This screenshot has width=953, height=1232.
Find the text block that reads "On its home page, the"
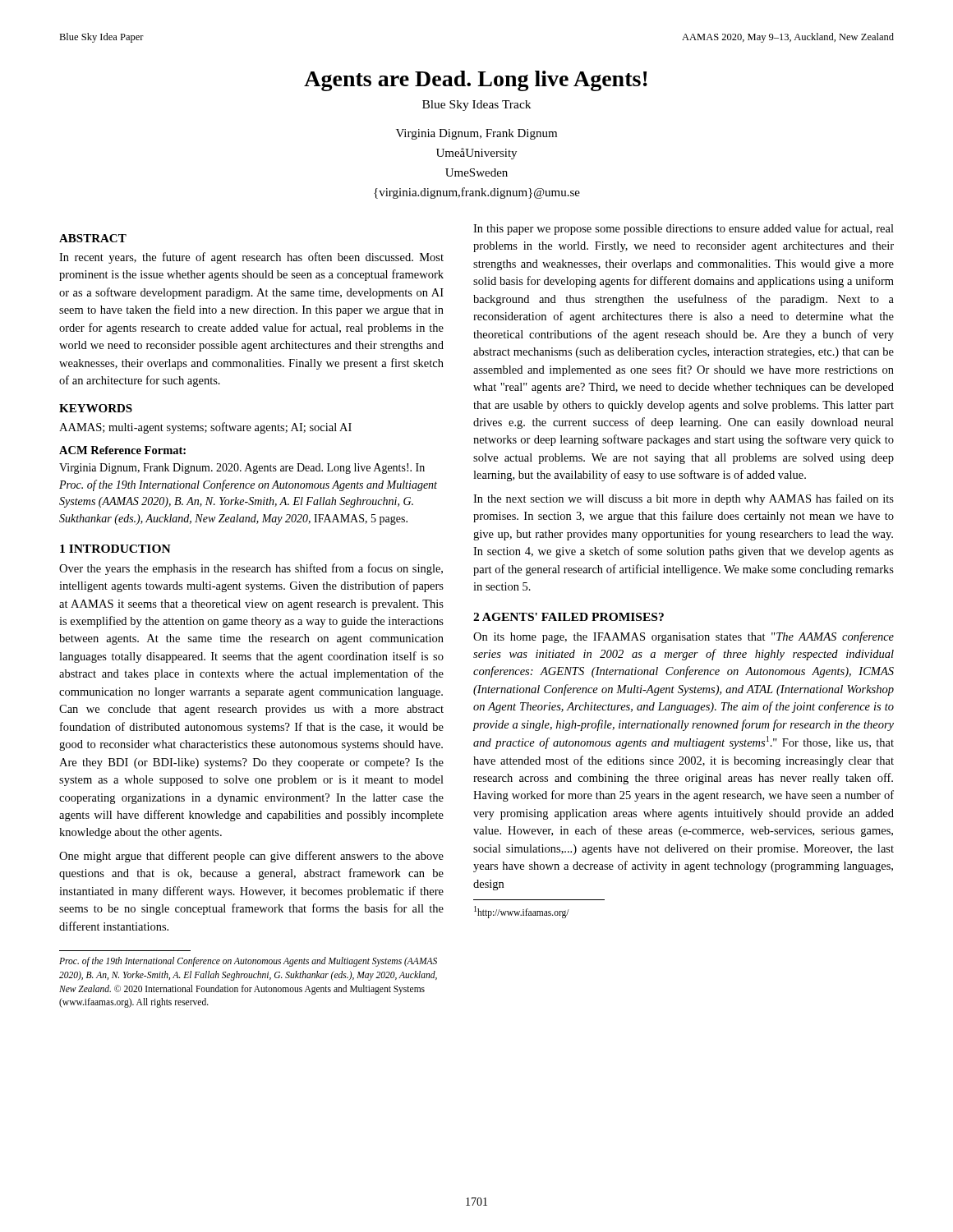(684, 760)
